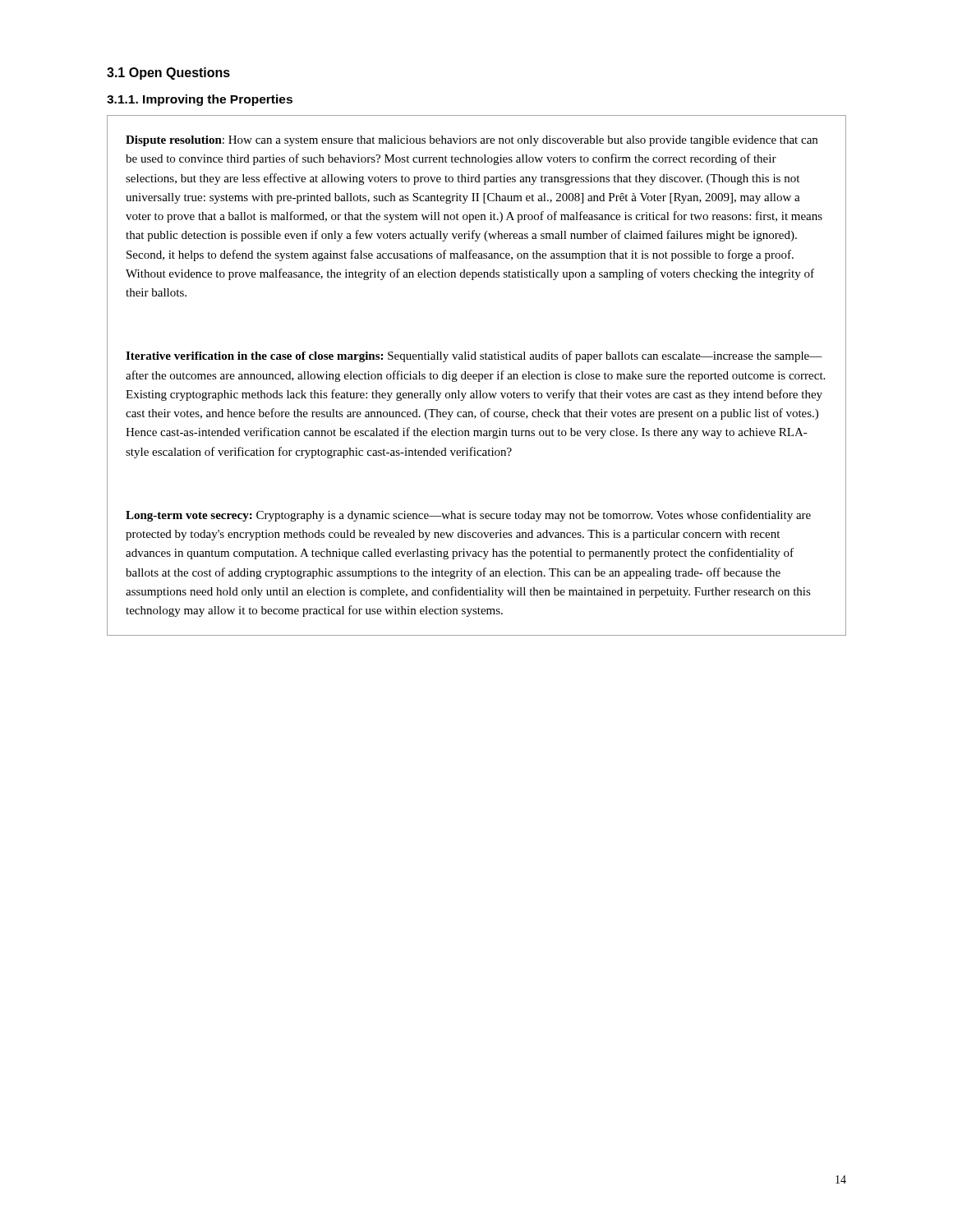Where is the passage that starts "Dispute resolution: How"?
This screenshot has height=1232, width=953.
pyautogui.click(x=474, y=216)
